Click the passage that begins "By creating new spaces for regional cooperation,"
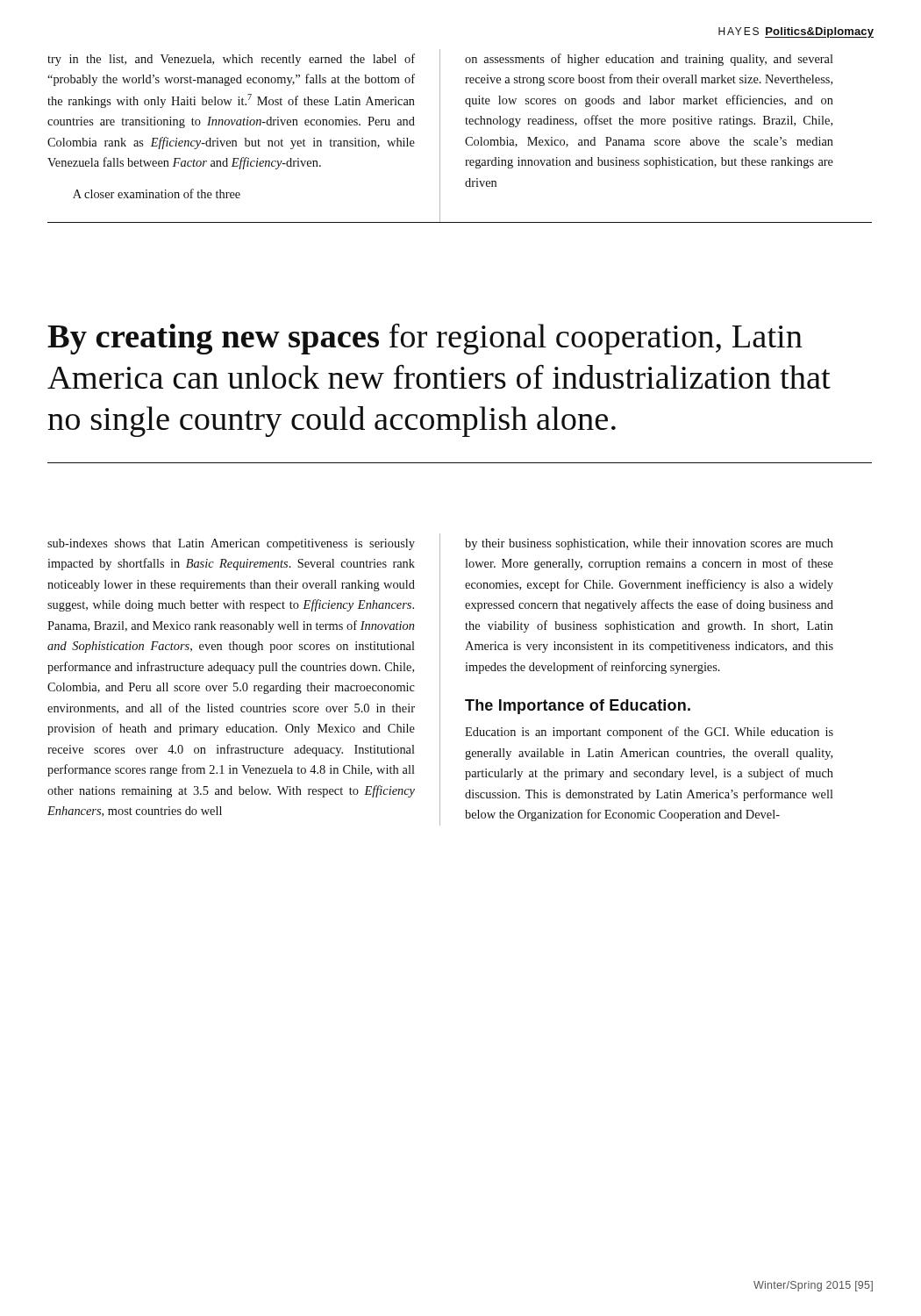This screenshot has width=921, height=1316. click(460, 367)
